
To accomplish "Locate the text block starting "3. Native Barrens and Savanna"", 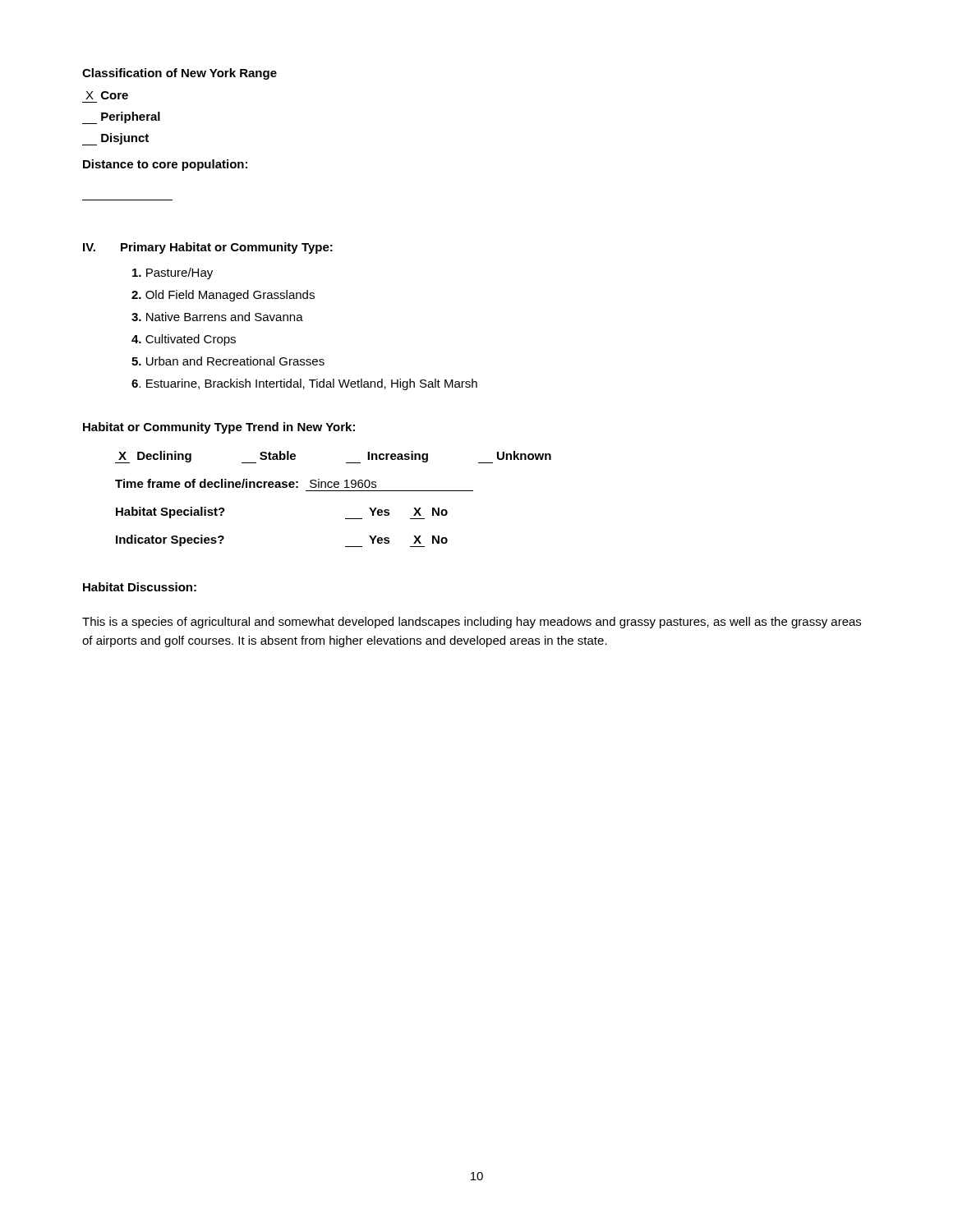I will [x=217, y=317].
